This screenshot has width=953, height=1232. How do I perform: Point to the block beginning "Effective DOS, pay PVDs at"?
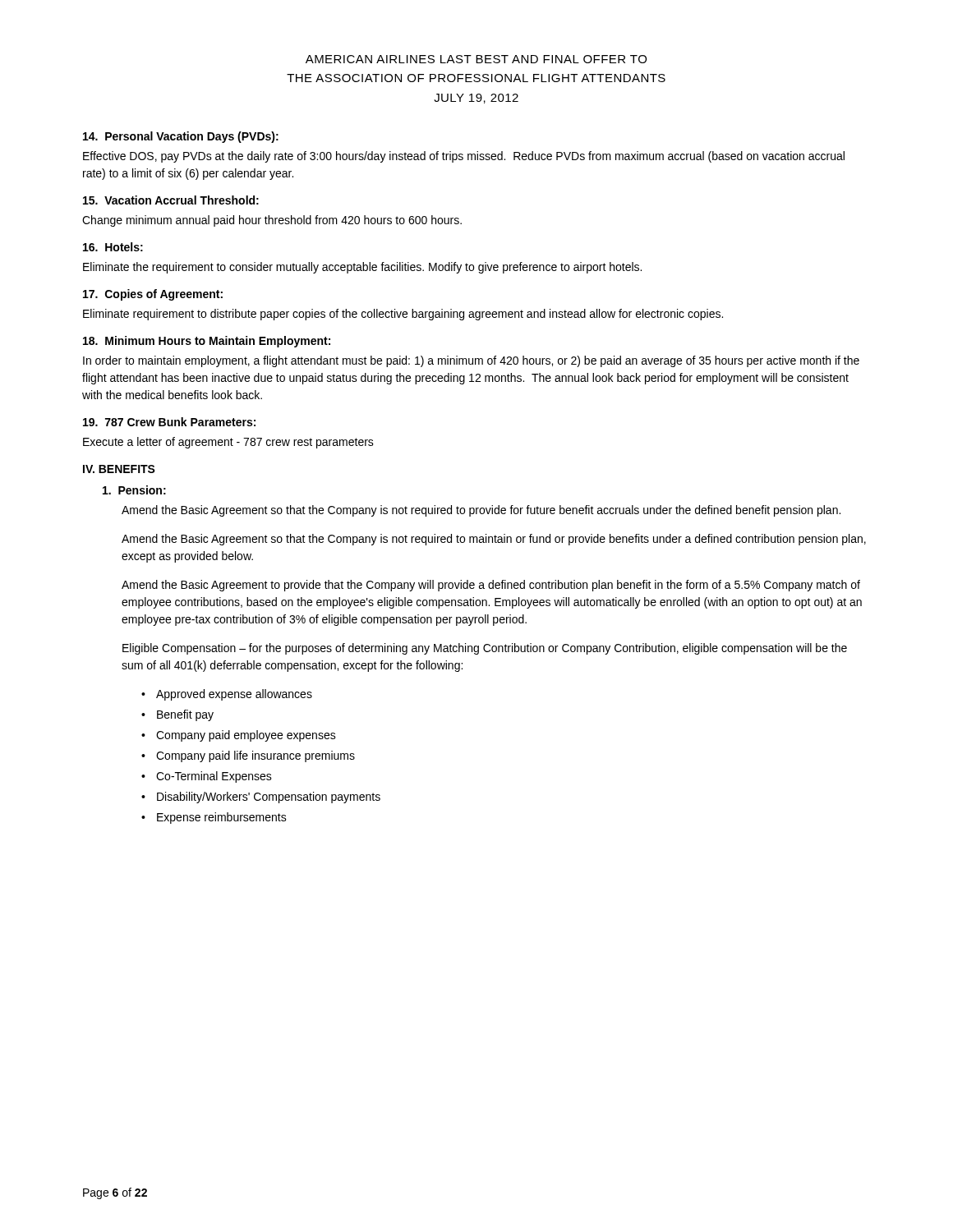coord(464,164)
